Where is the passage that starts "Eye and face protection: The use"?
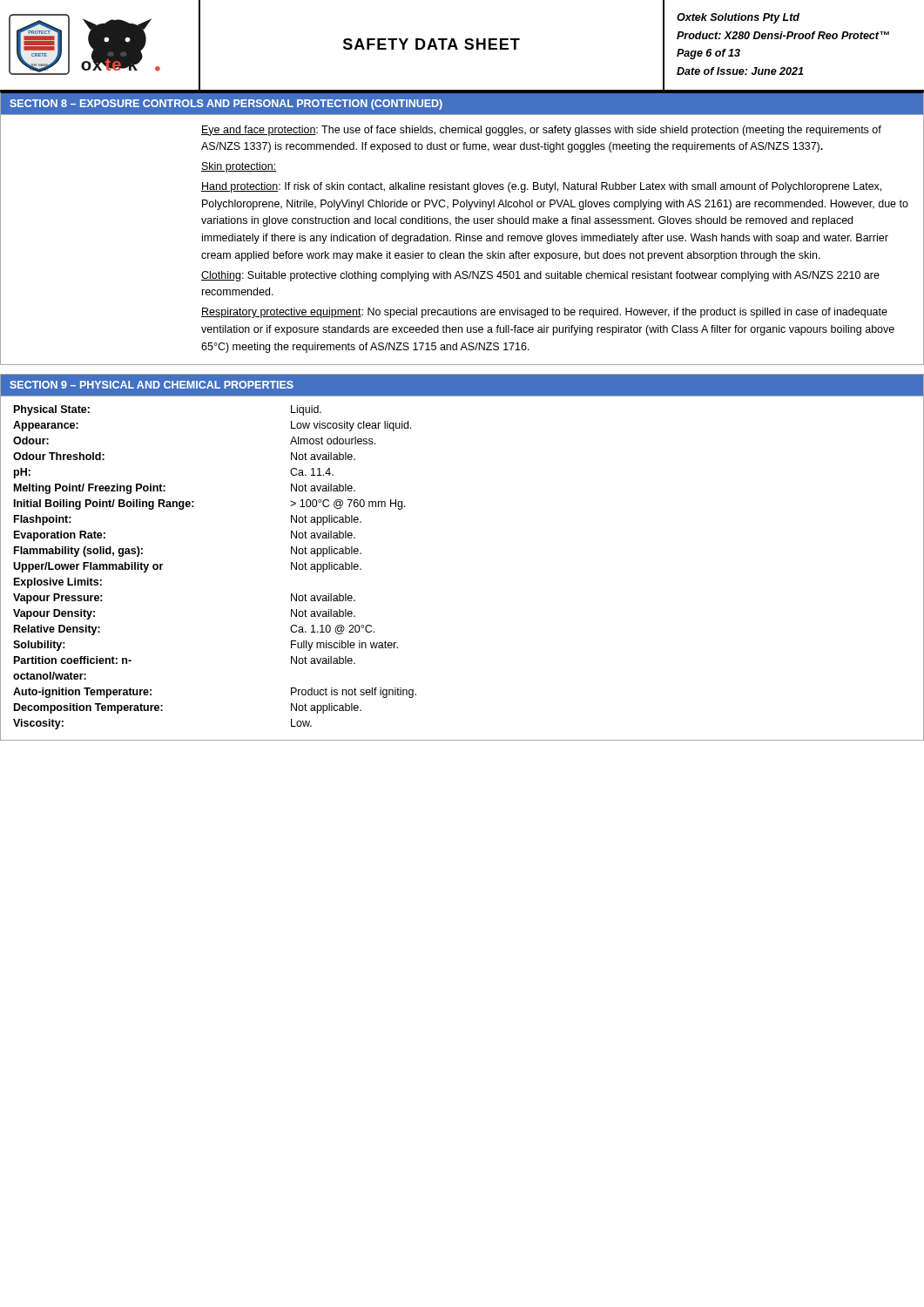This screenshot has height=1307, width=924. point(462,239)
